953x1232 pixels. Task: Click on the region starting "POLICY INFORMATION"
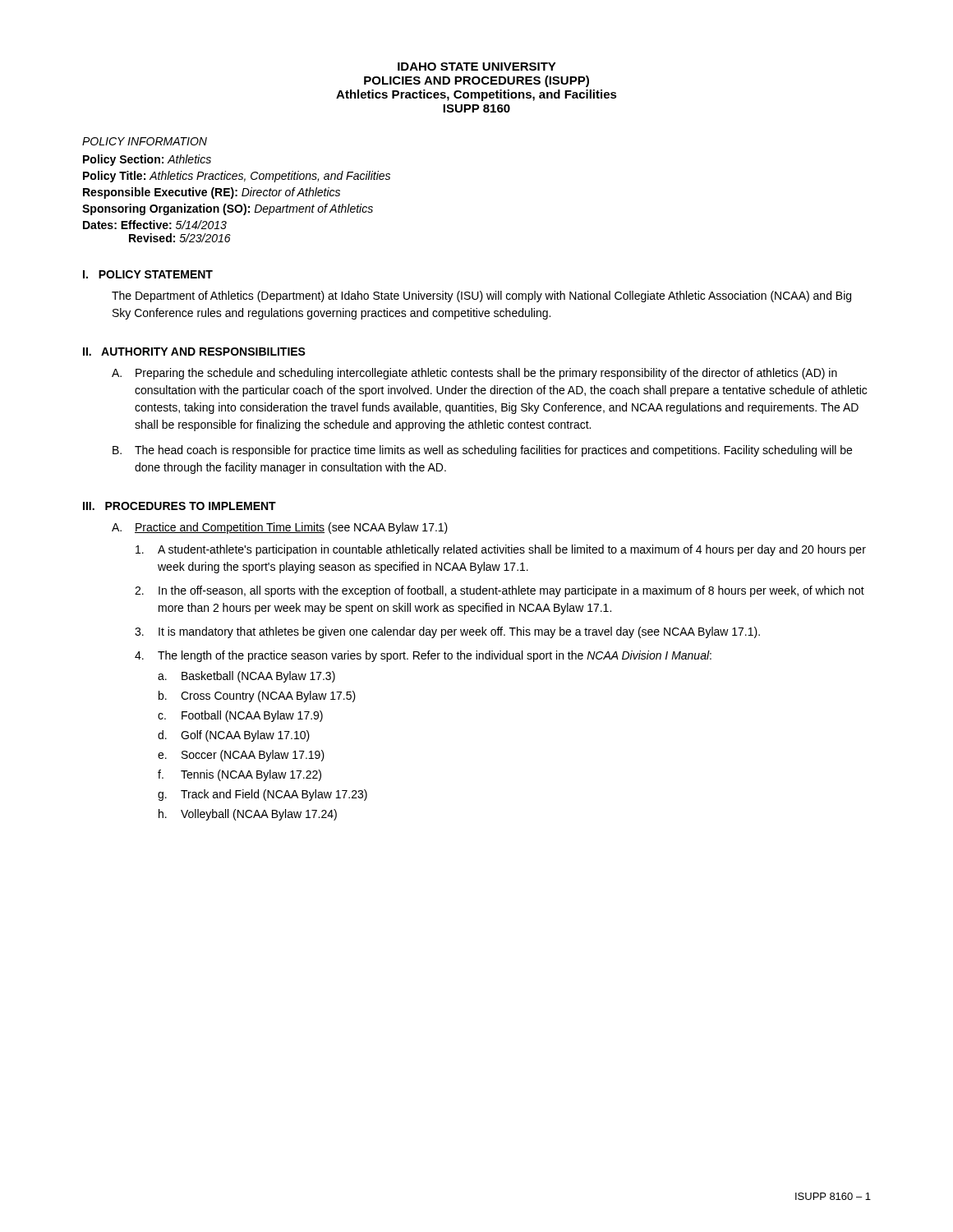click(x=145, y=141)
